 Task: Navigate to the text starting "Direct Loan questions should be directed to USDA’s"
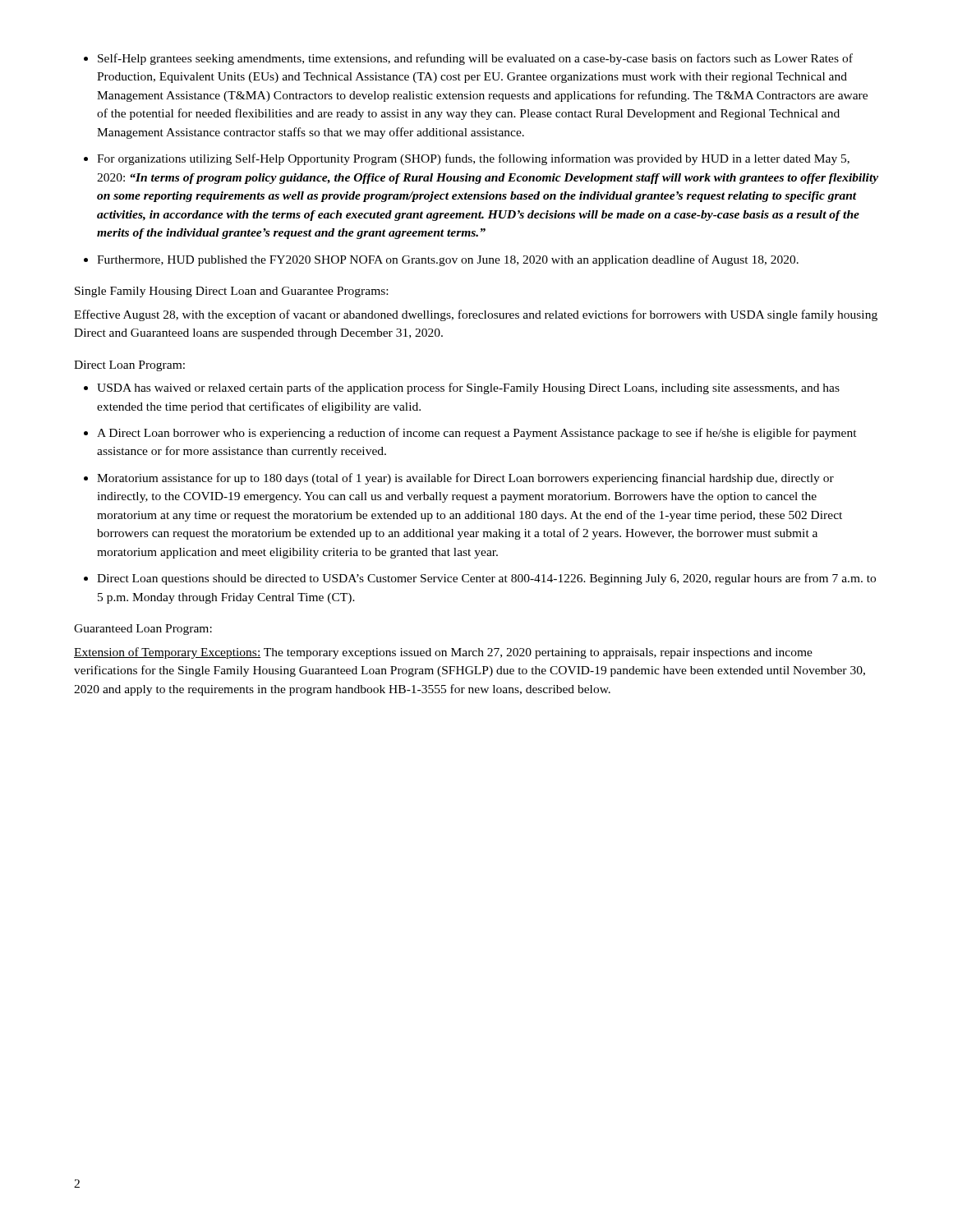tap(487, 587)
